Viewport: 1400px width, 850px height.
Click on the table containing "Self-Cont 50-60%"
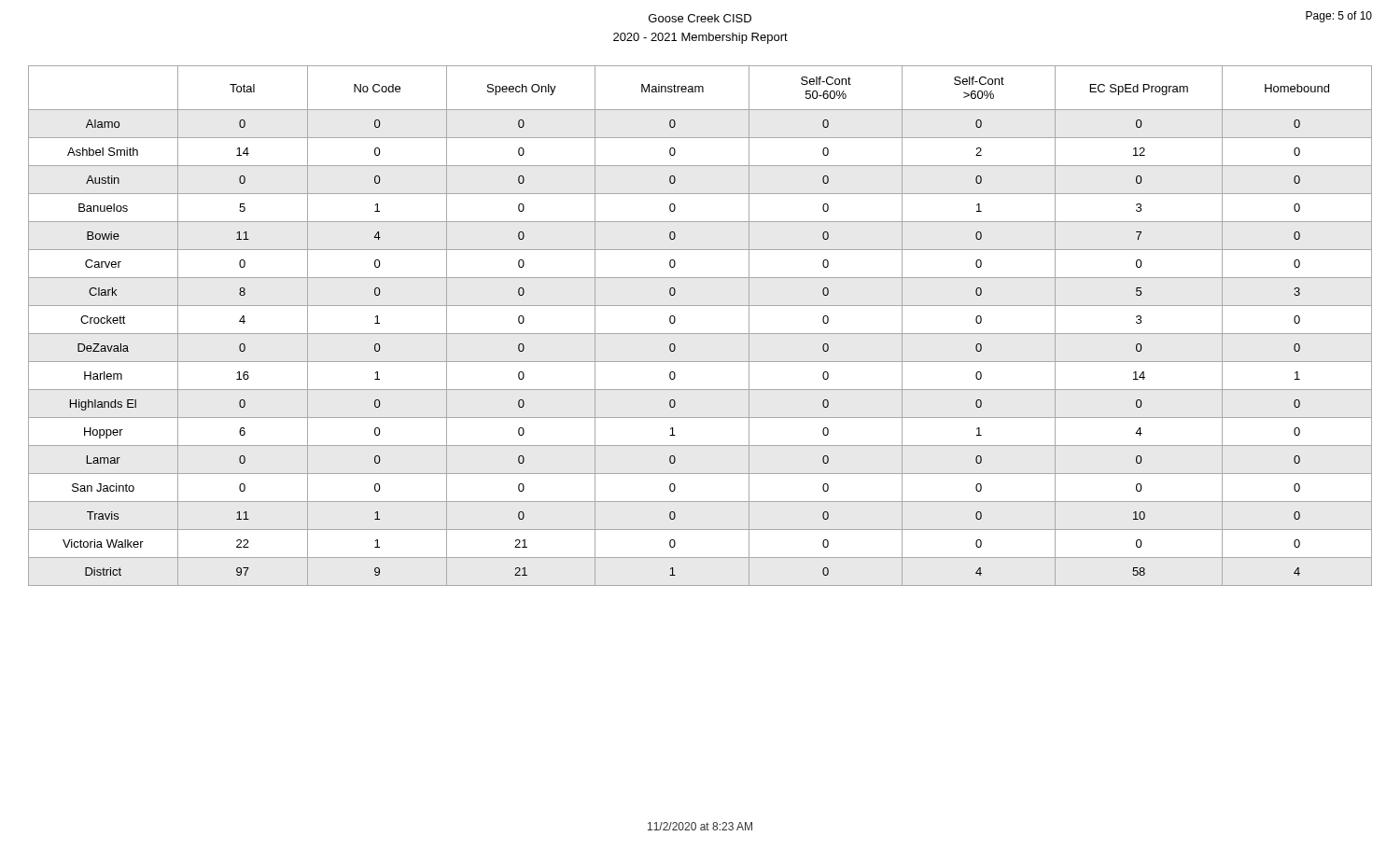[700, 326]
